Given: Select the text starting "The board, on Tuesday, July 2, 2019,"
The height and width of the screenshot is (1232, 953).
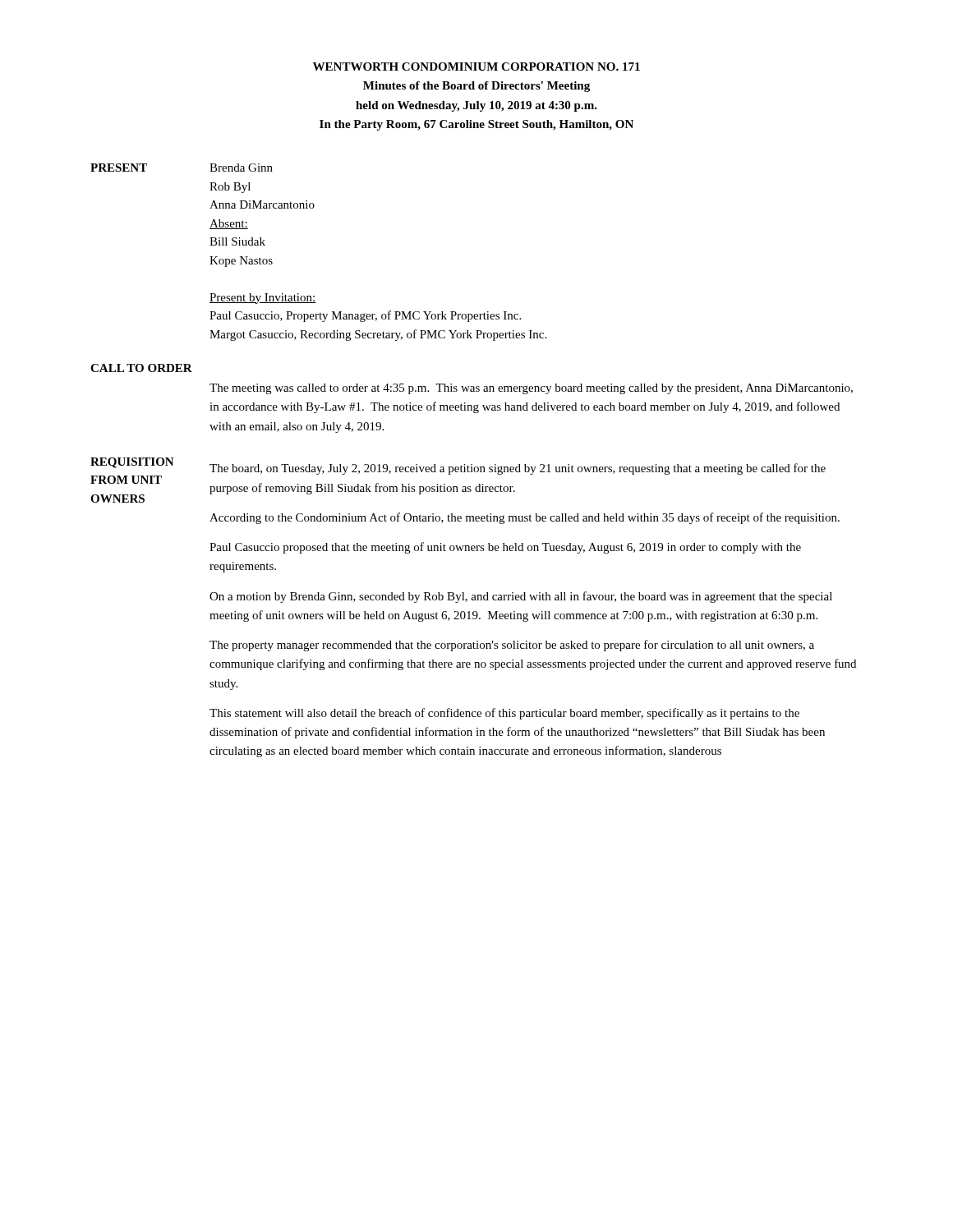Looking at the screenshot, I should coord(536,610).
